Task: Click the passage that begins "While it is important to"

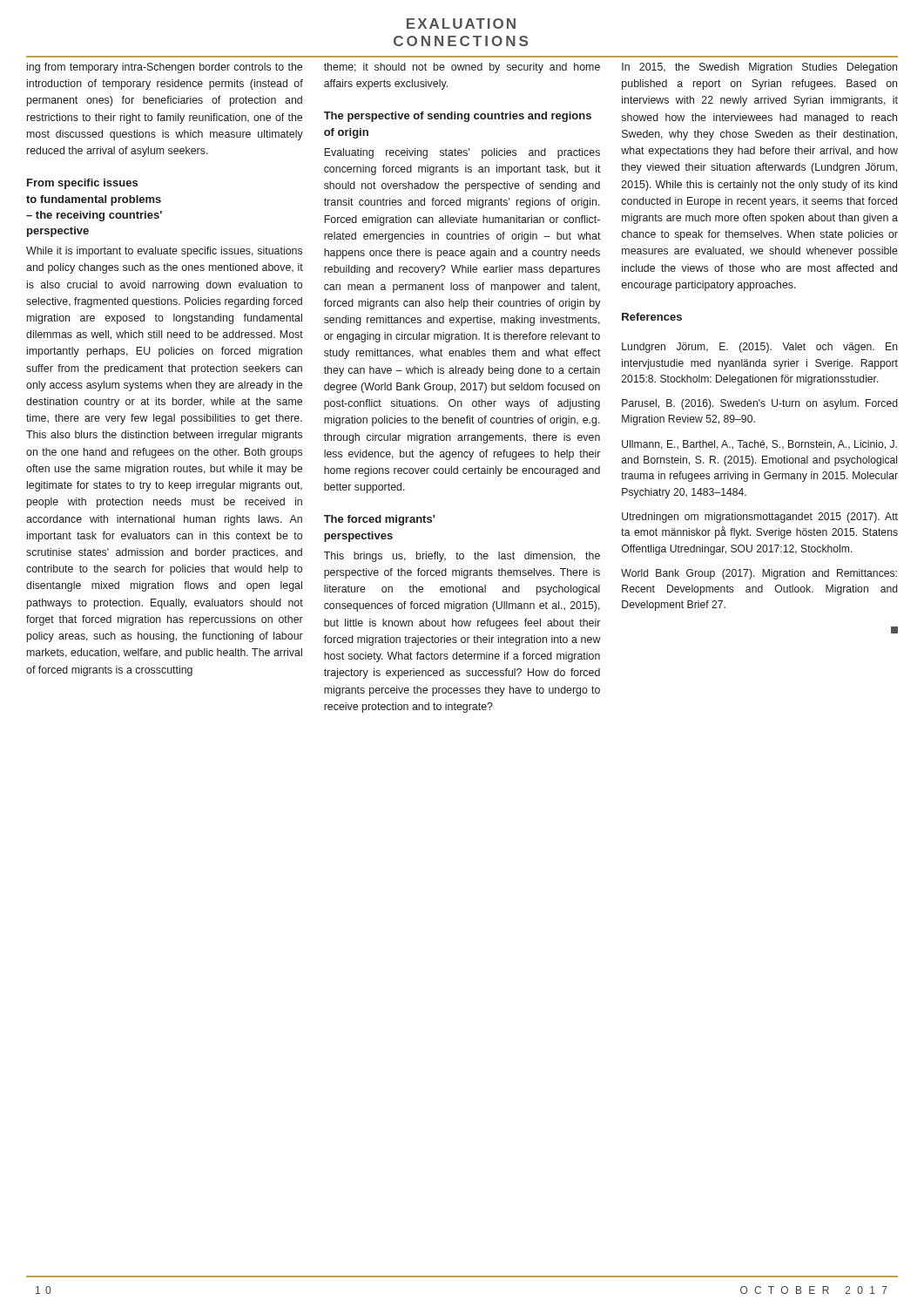Action: 164,461
